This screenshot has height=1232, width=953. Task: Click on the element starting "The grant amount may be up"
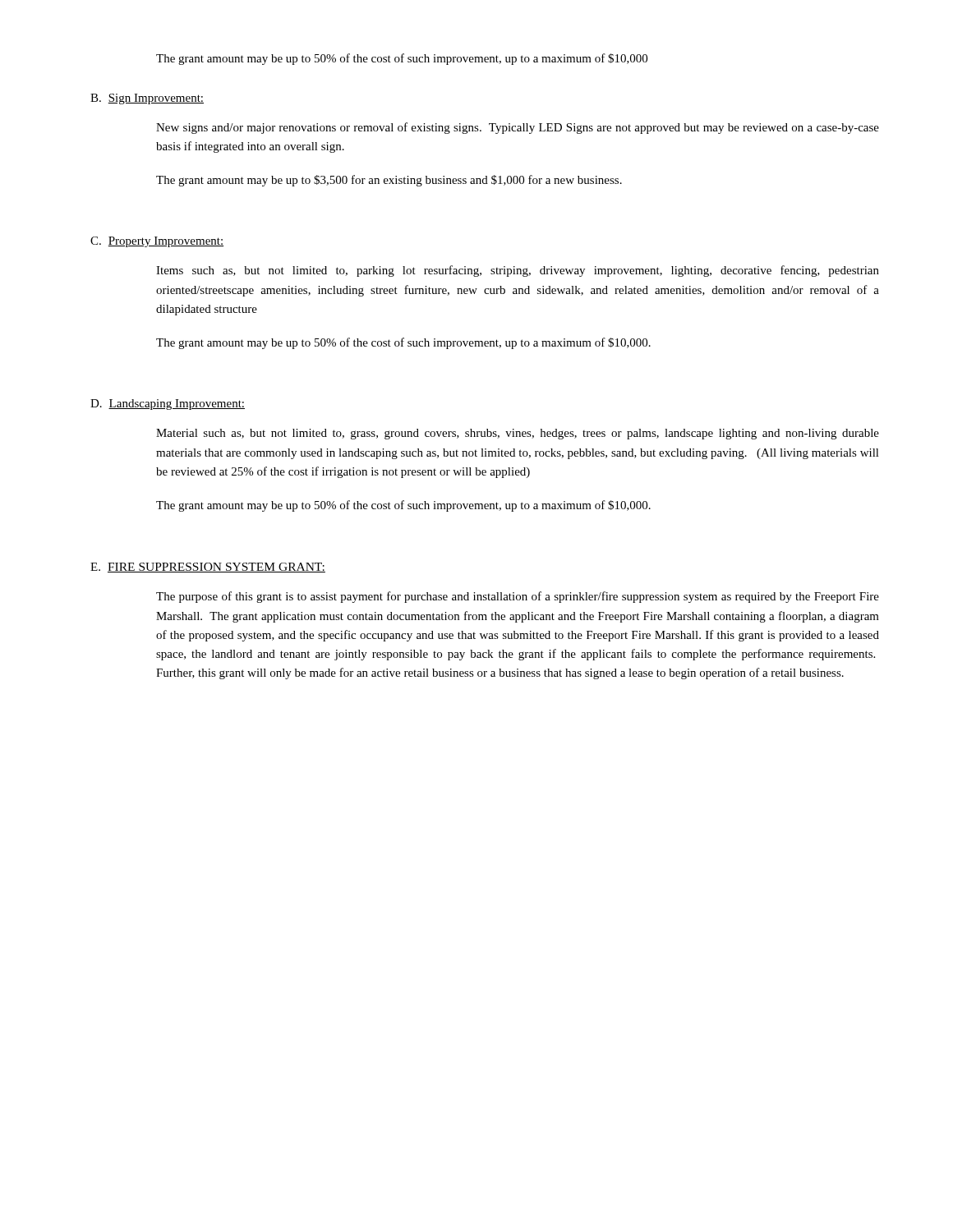pyautogui.click(x=402, y=58)
